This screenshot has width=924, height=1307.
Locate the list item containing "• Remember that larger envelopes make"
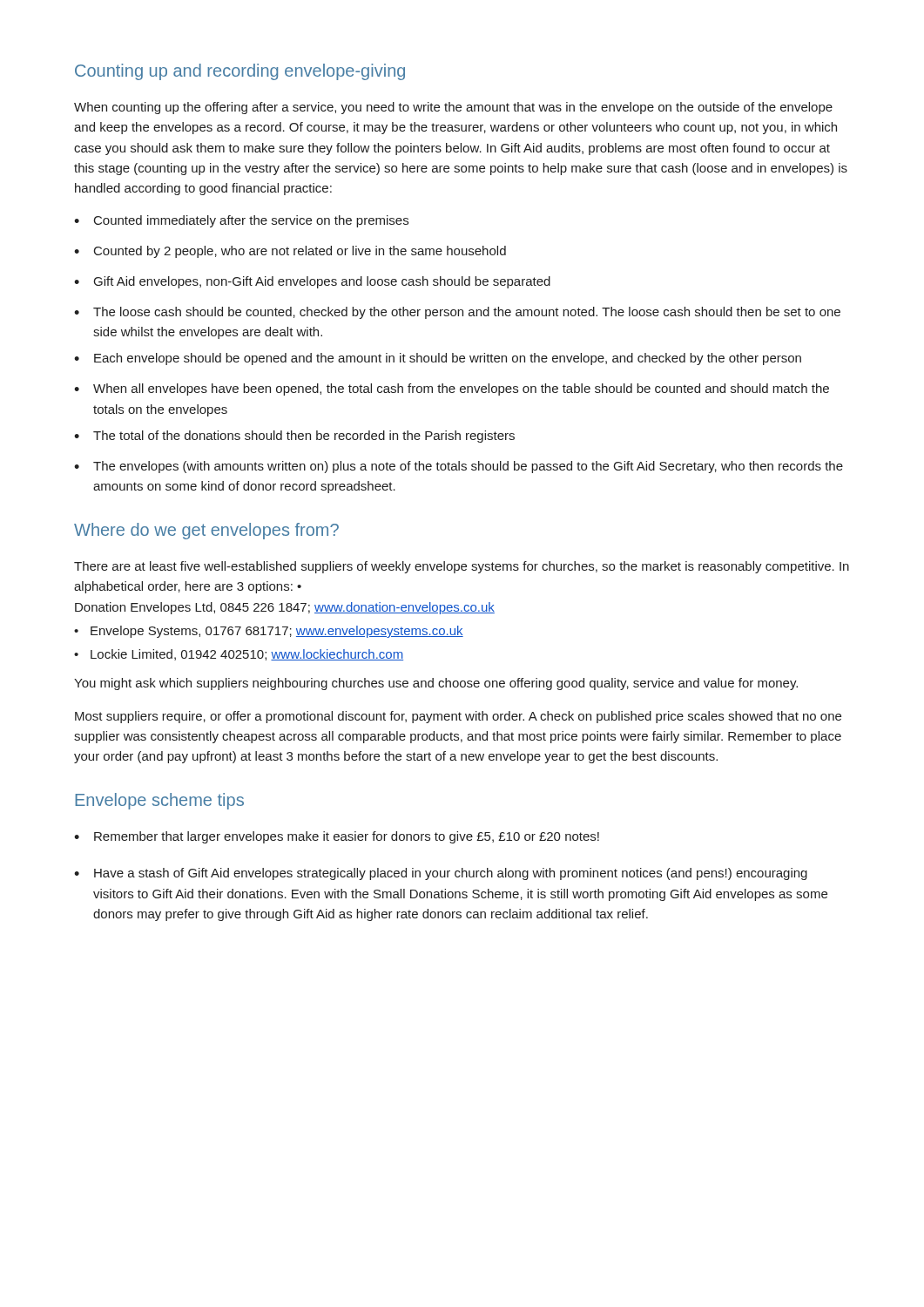[462, 839]
